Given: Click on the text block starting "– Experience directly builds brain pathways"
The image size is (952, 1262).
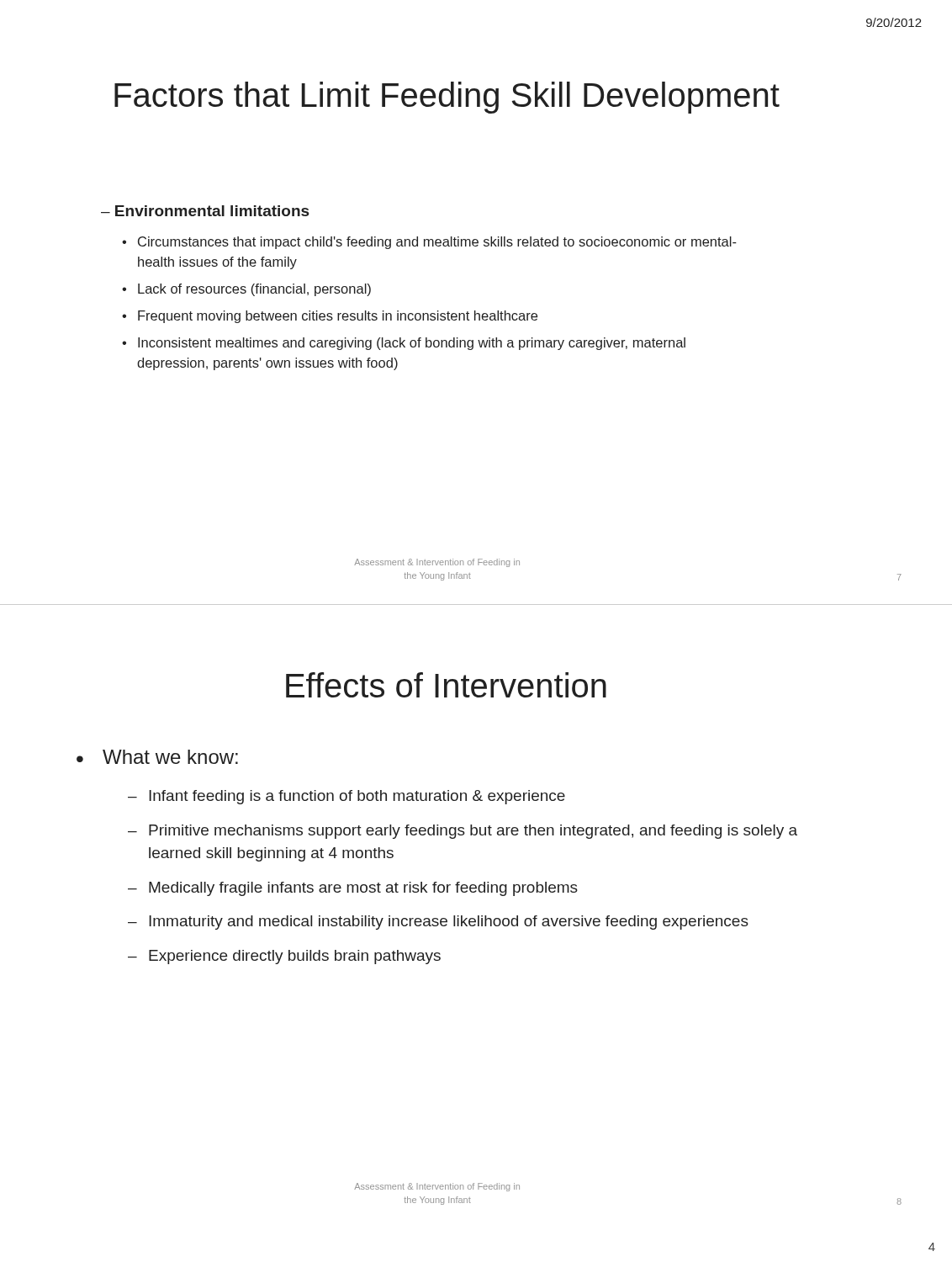Looking at the screenshot, I should point(285,955).
